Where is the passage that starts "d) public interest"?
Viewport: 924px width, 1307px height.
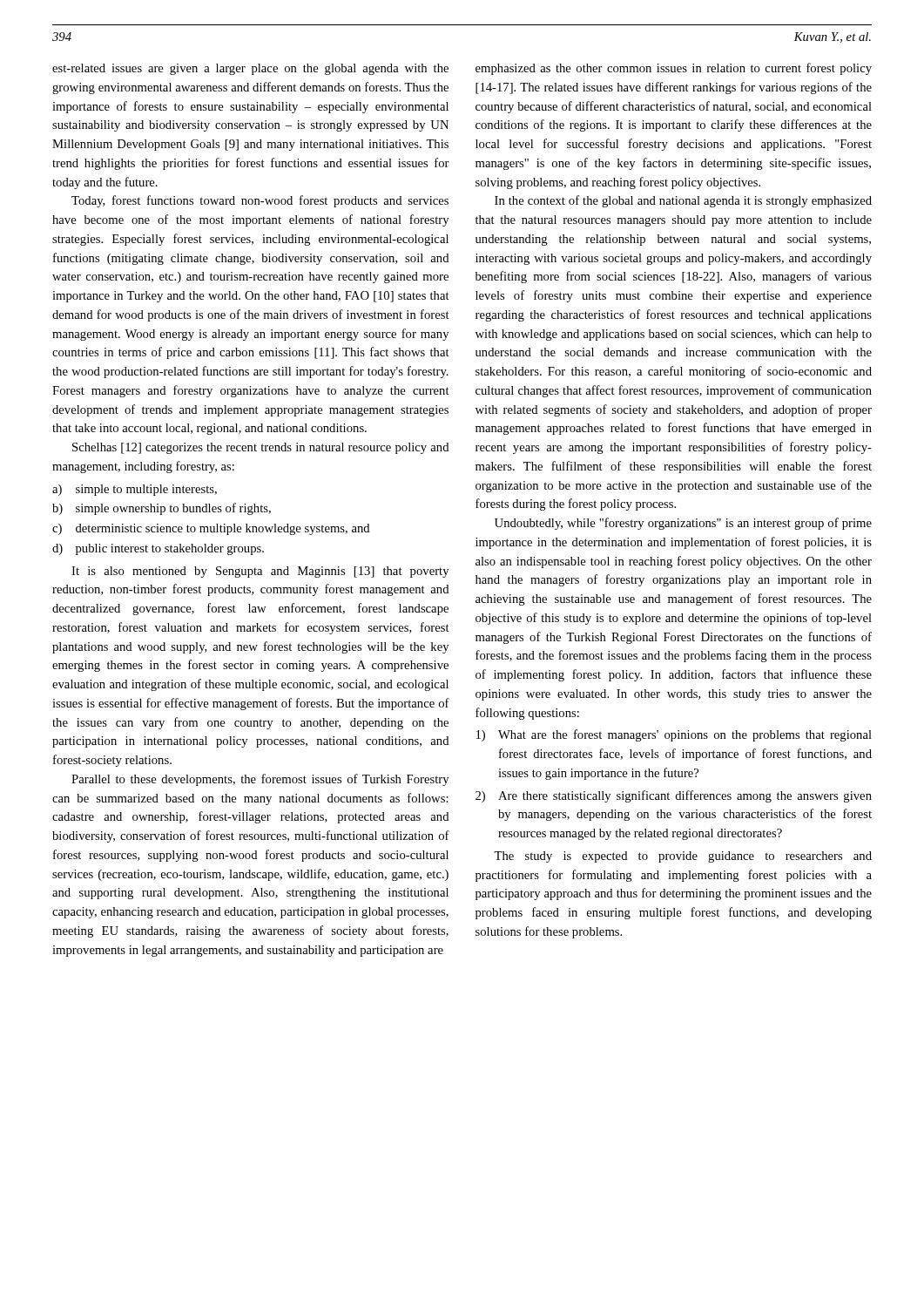(251, 549)
